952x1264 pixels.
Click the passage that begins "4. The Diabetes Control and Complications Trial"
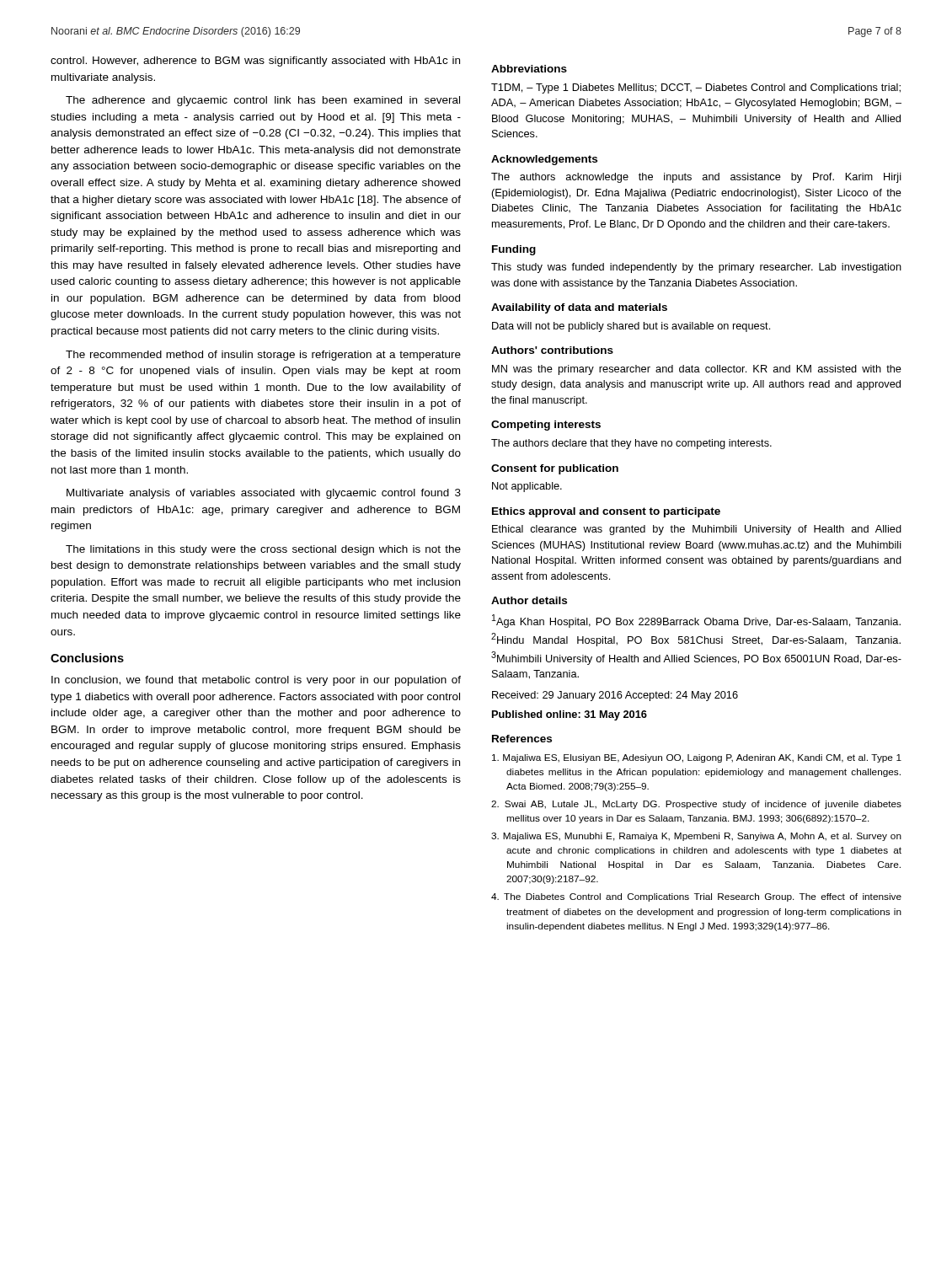[x=696, y=911]
